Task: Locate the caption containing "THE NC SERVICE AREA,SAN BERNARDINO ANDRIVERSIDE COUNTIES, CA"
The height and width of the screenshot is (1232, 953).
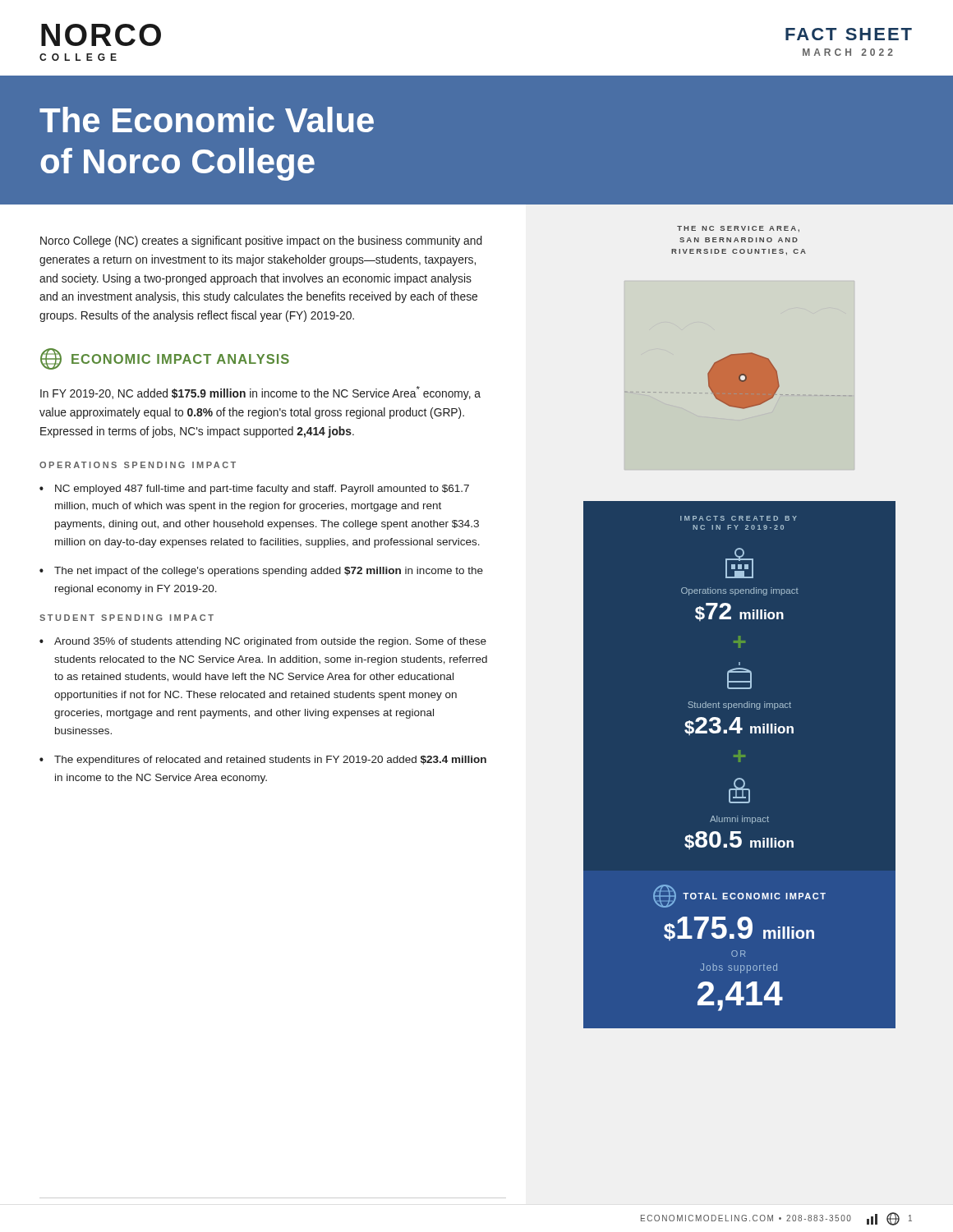Action: [x=739, y=239]
